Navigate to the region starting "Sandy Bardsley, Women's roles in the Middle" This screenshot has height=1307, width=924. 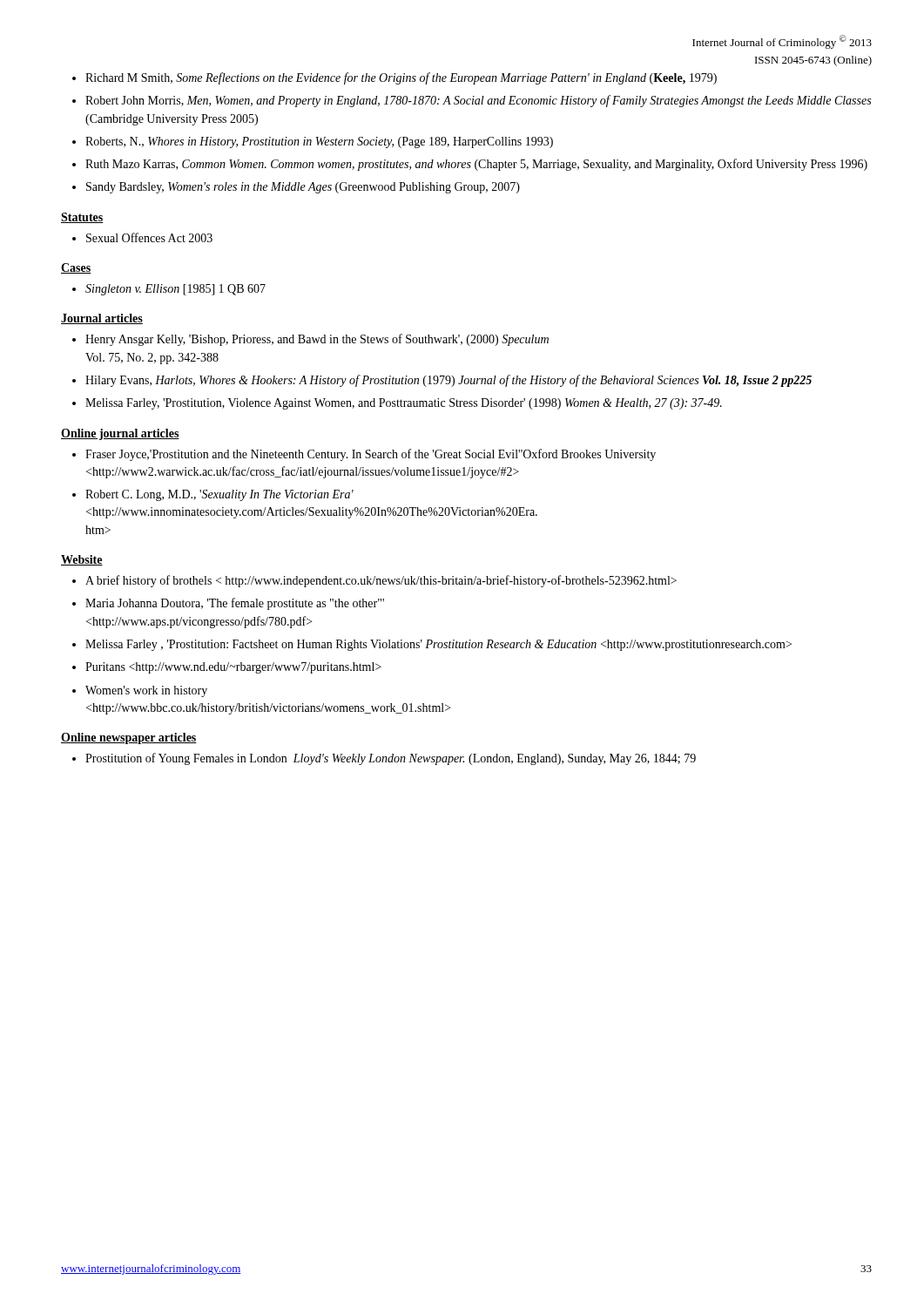(303, 187)
